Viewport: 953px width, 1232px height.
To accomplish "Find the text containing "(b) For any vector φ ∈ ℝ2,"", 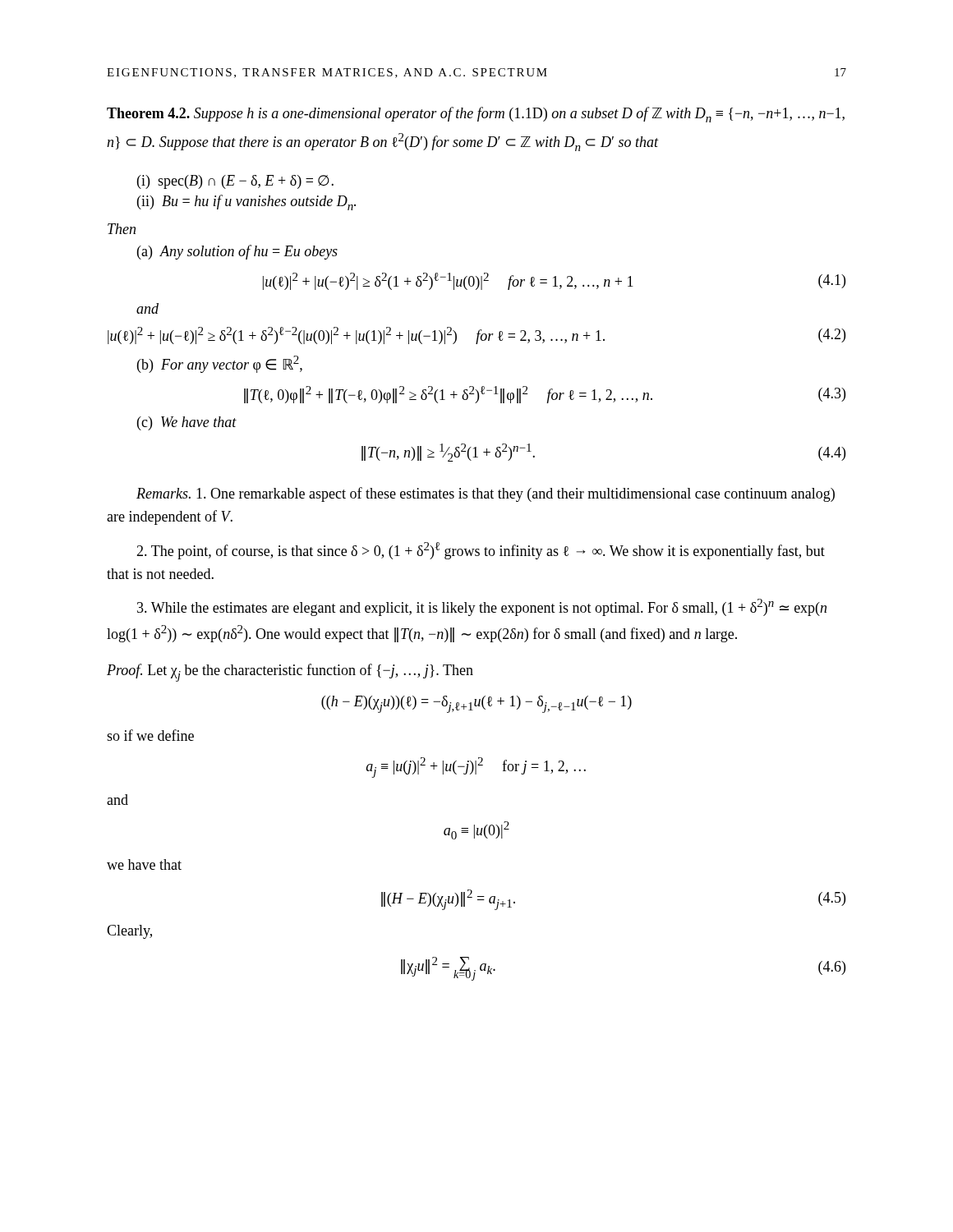I will [x=220, y=363].
